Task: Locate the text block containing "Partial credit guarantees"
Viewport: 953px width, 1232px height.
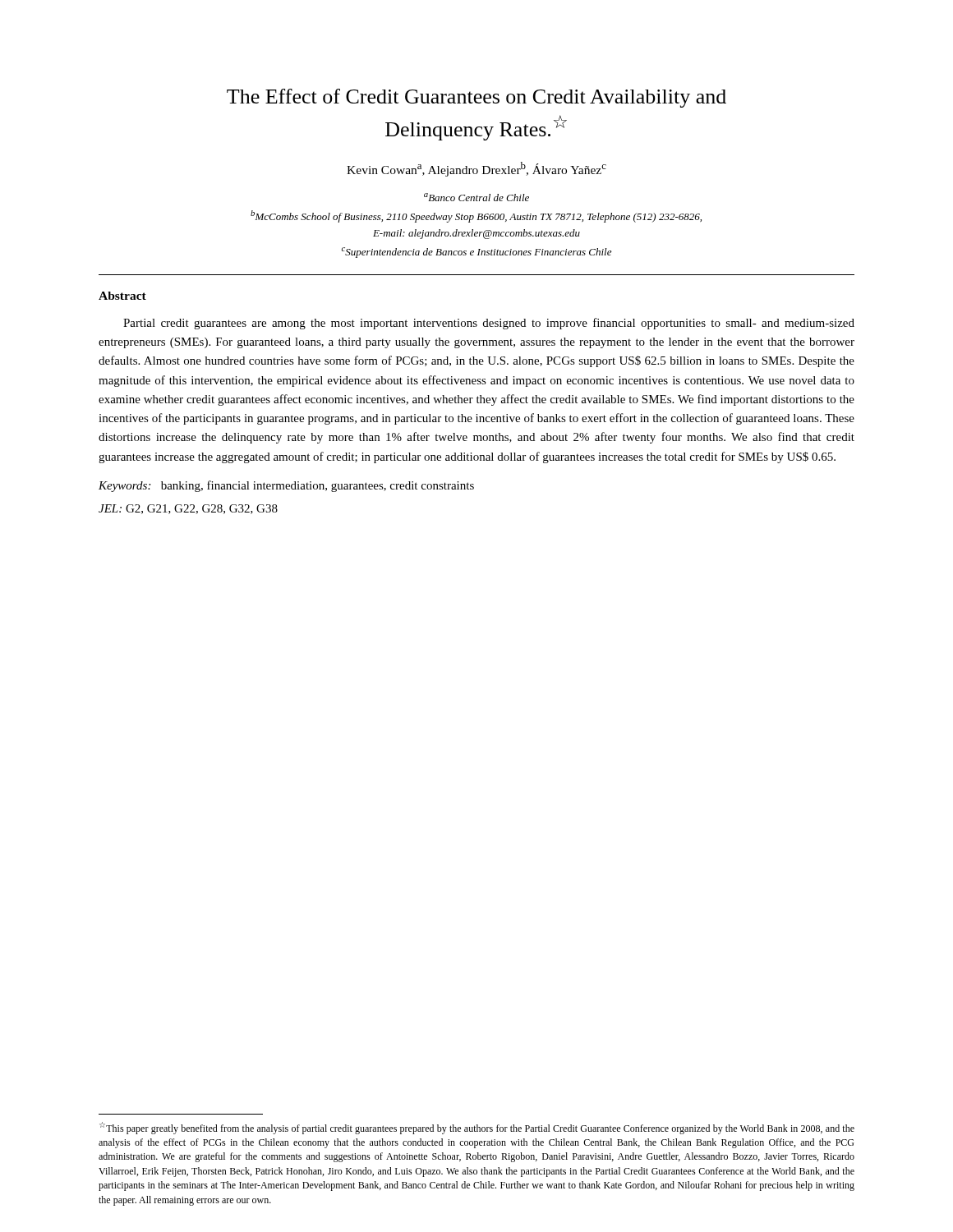Action: coord(476,390)
